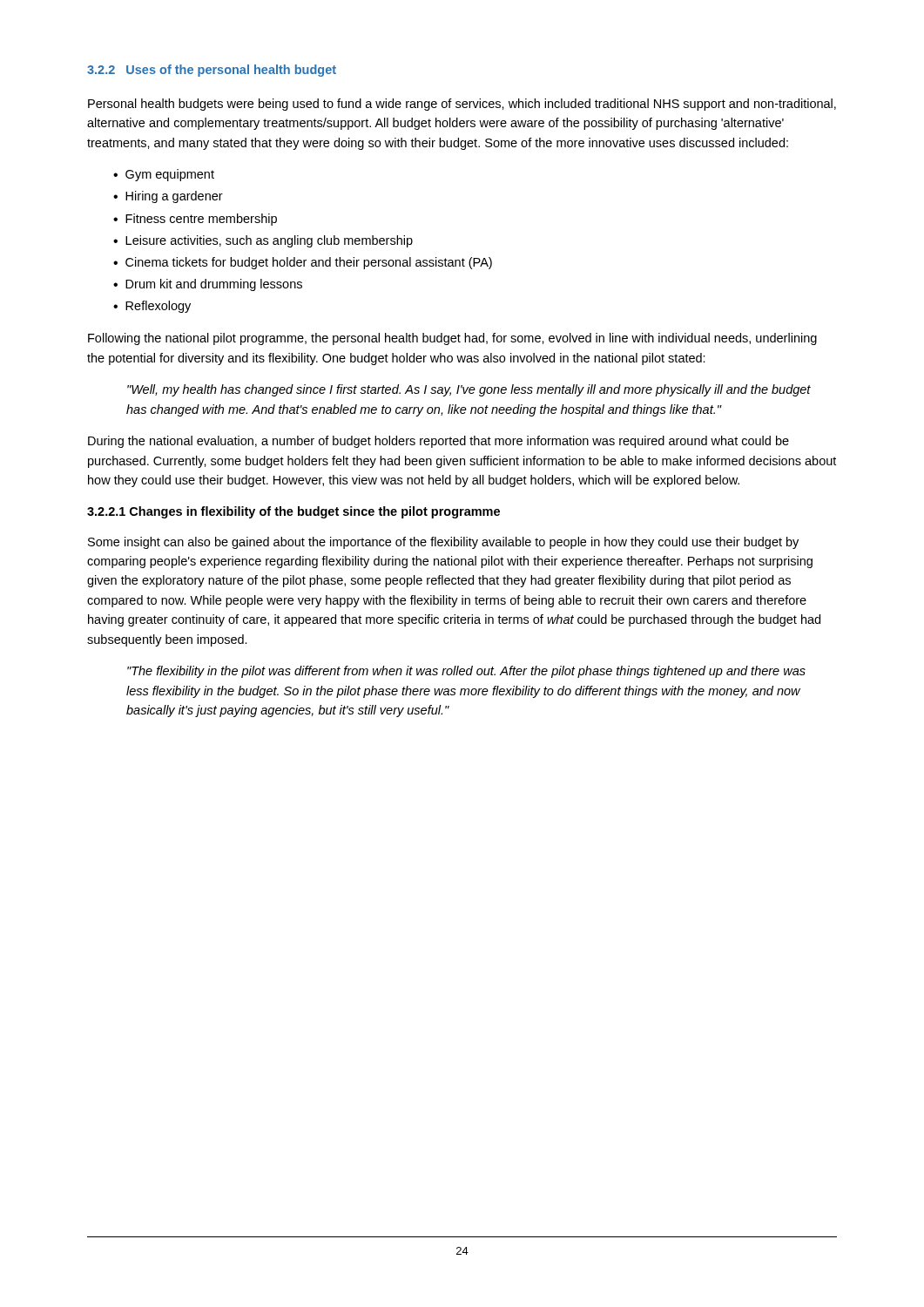Select the text starting ""Well, my health"

click(468, 400)
